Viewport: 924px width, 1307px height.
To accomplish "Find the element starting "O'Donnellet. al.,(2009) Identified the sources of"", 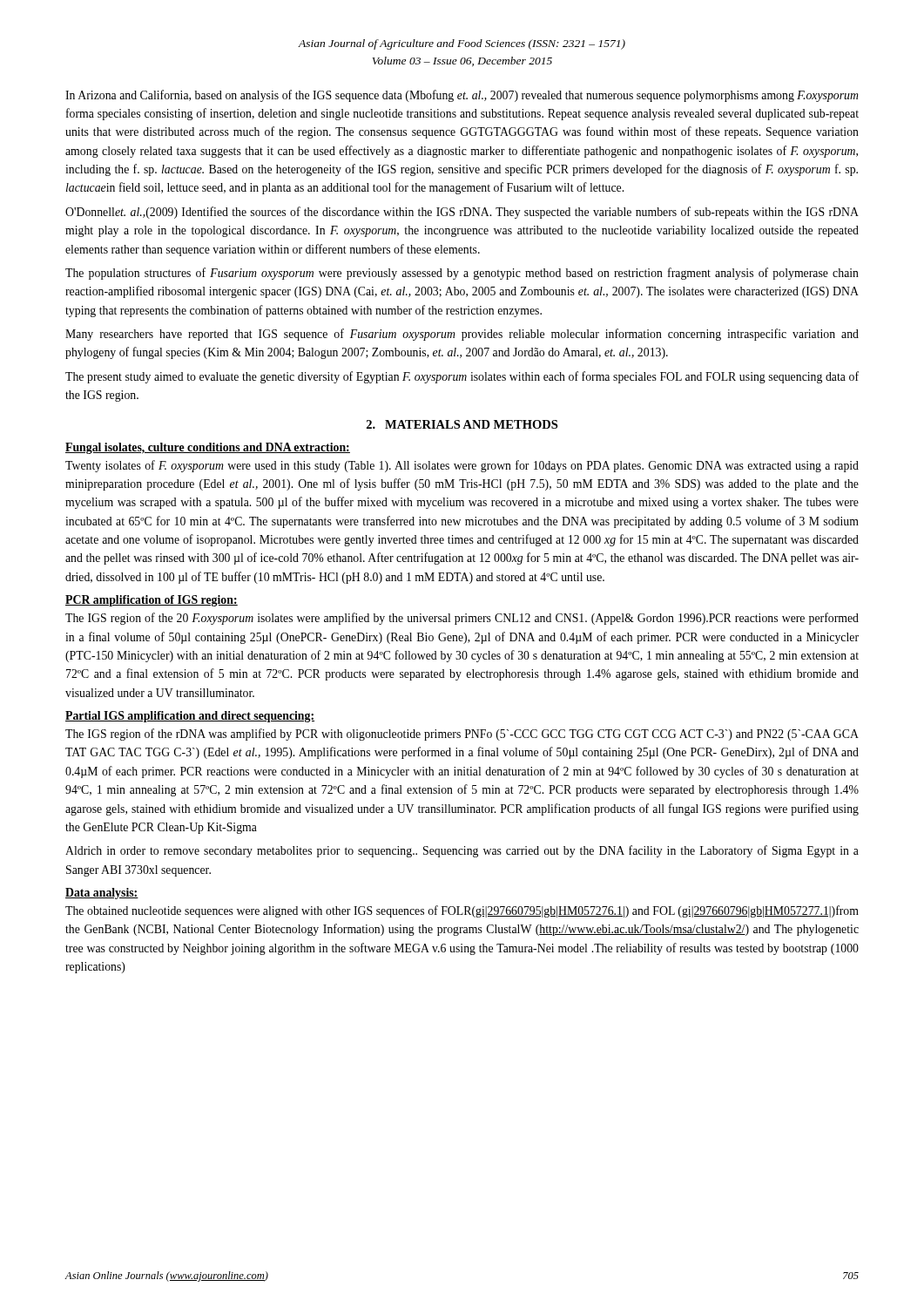I will (462, 231).
